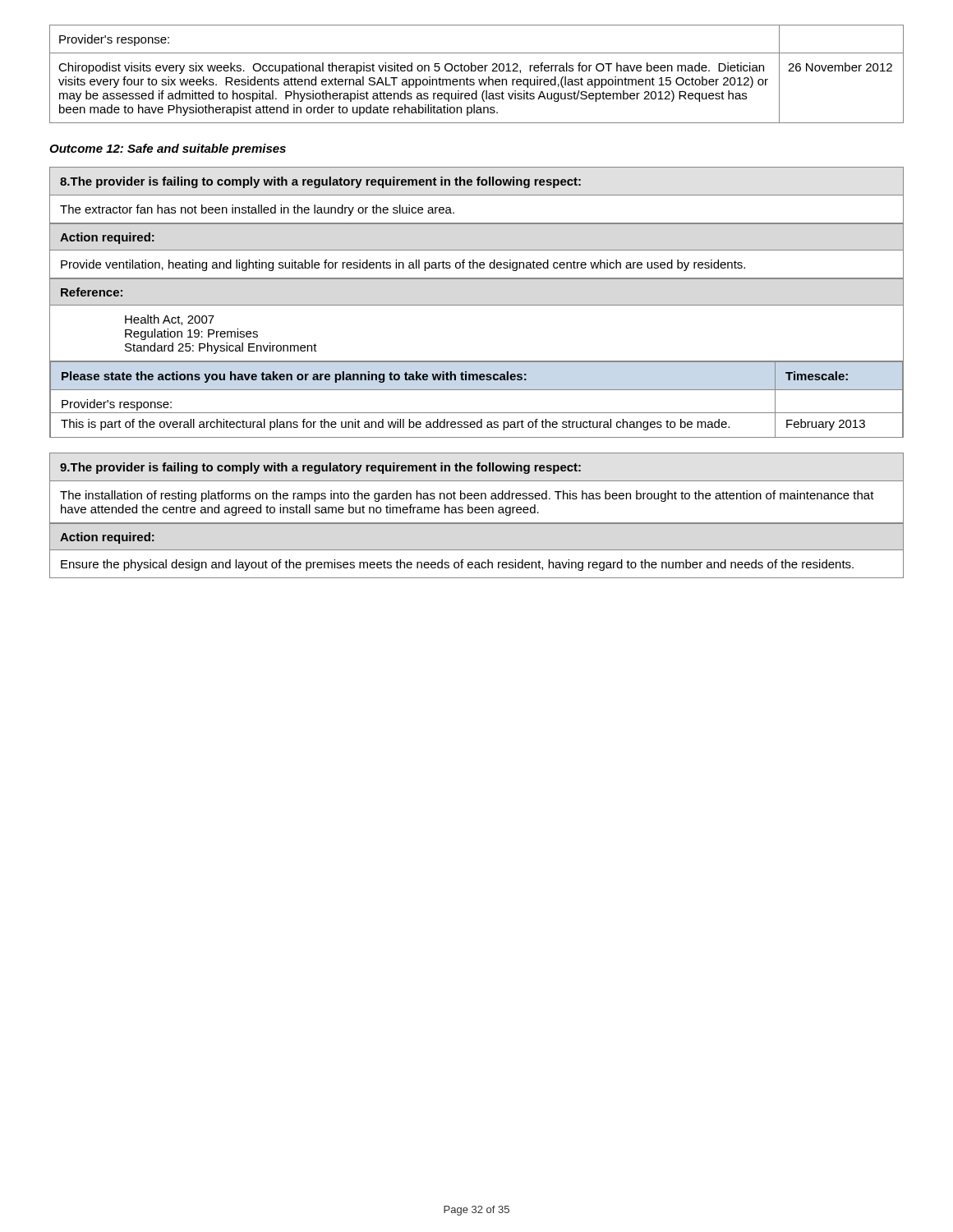This screenshot has width=953, height=1232.
Task: Point to the region starting "Outcome 12: Safe and"
Action: pyautogui.click(x=168, y=148)
